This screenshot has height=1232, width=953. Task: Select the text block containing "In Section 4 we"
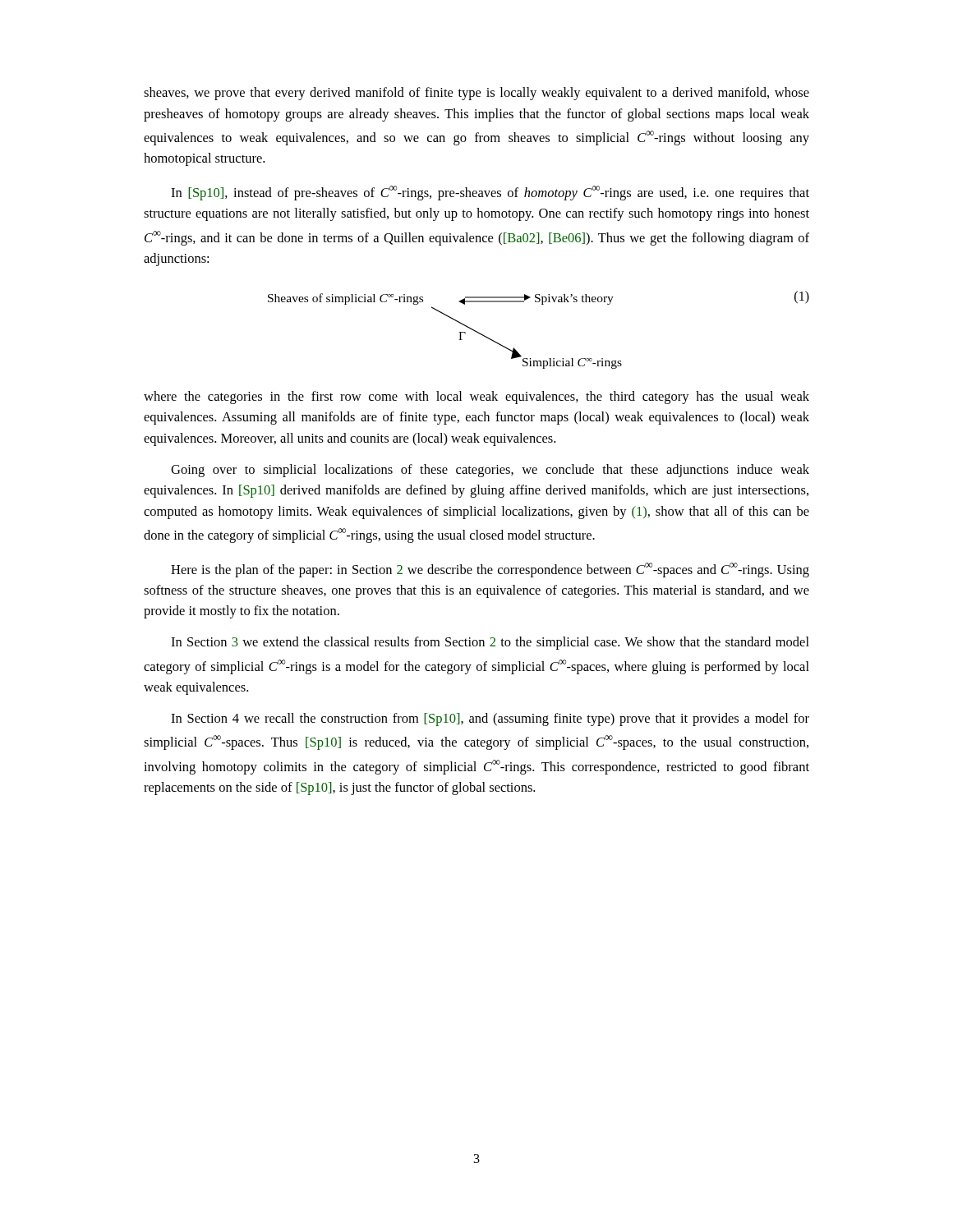pos(476,753)
